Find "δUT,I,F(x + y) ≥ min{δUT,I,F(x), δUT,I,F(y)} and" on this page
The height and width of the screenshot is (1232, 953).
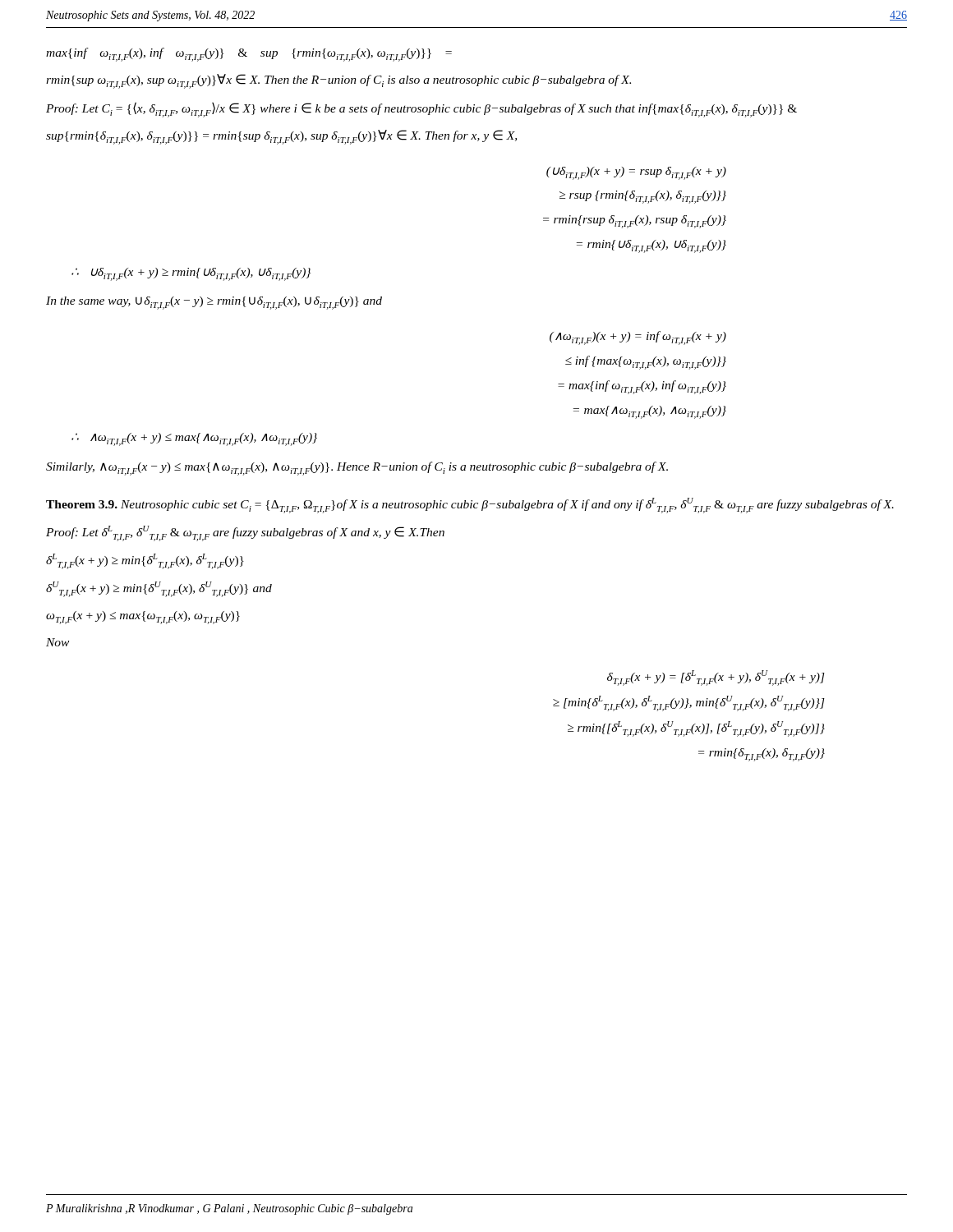(x=159, y=588)
